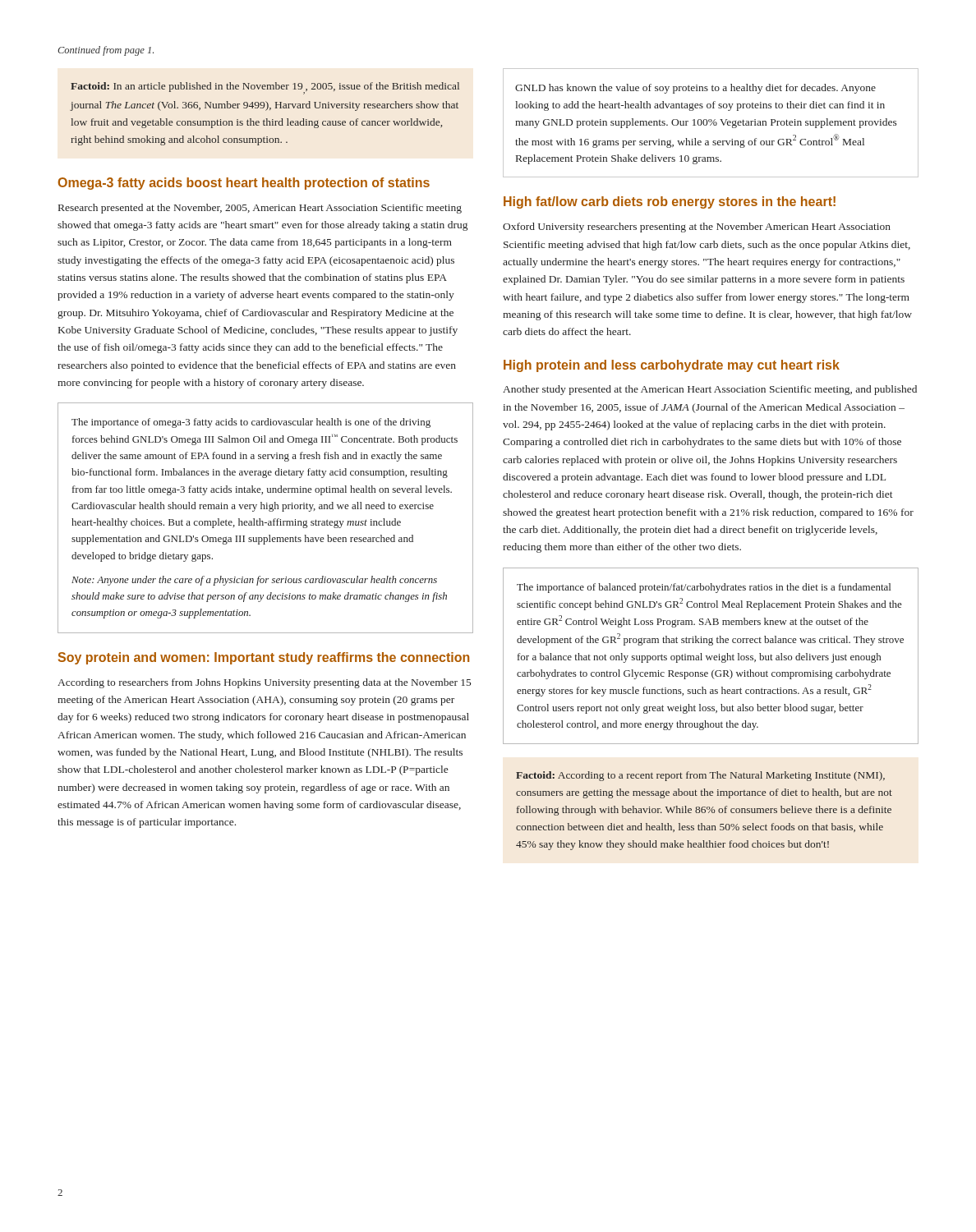Click on the block starting "Soy protein and women:"
The height and width of the screenshot is (1232, 976).
tap(264, 657)
